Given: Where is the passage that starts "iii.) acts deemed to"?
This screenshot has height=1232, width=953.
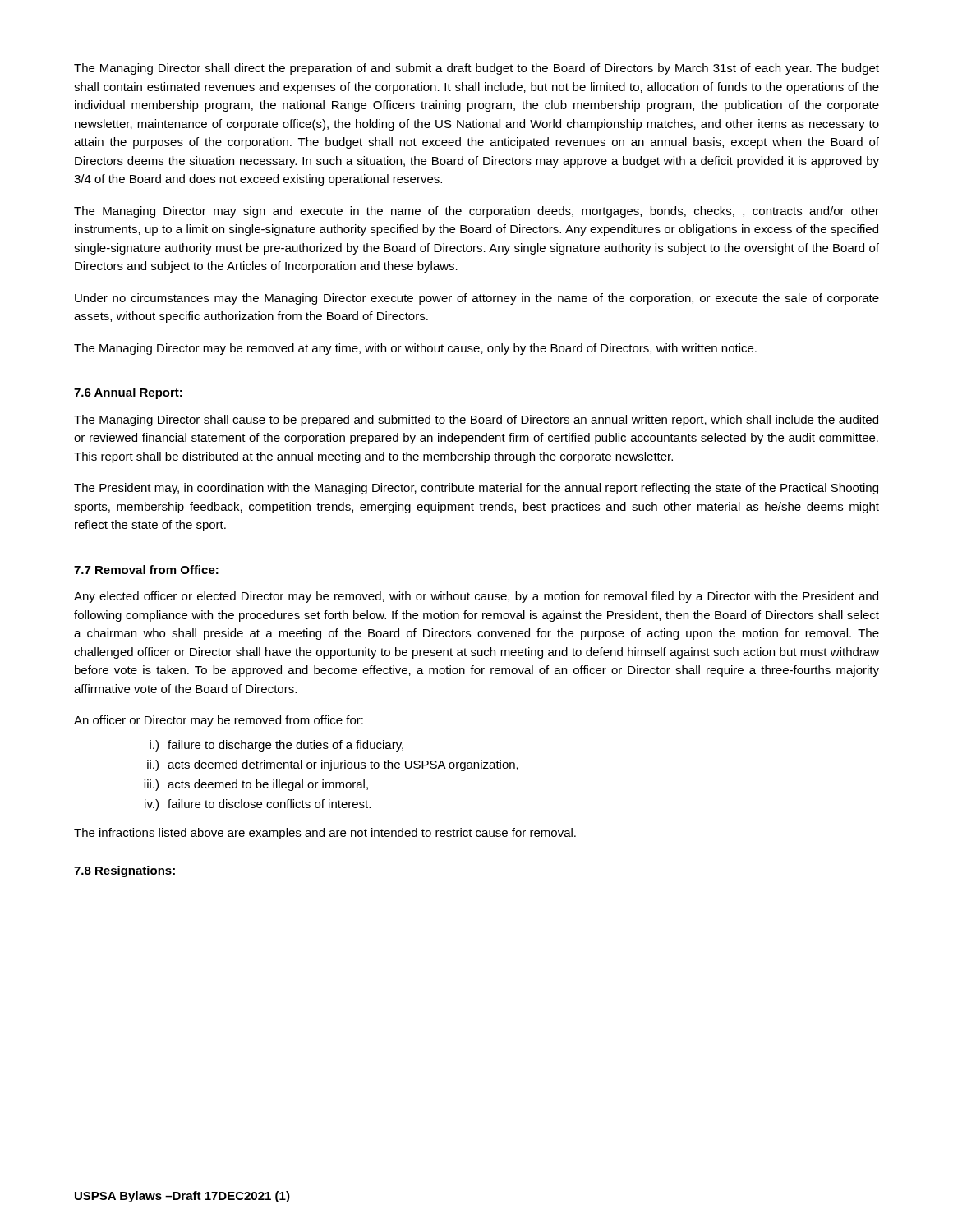Looking at the screenshot, I should [246, 784].
